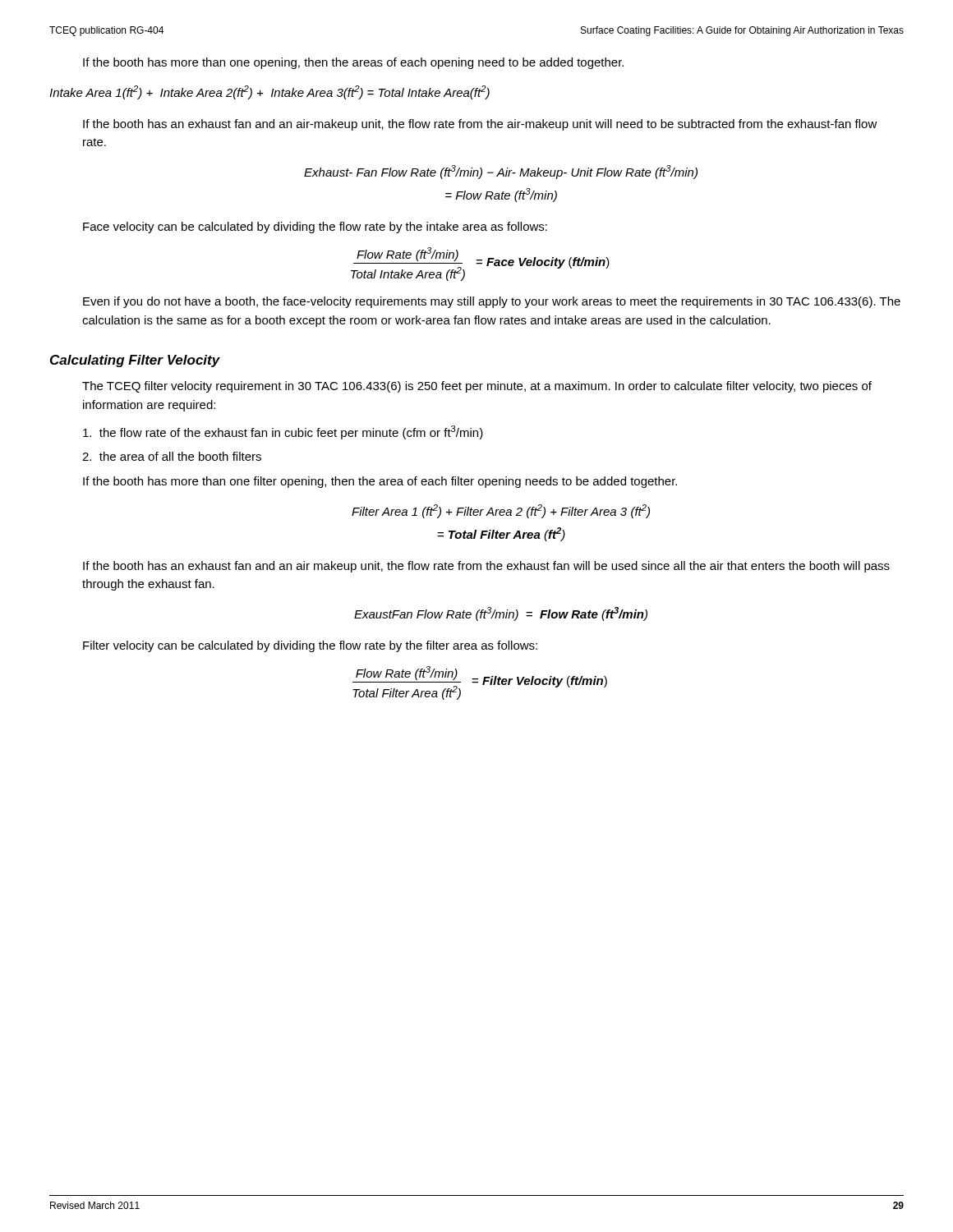Find the text block containing "Face velocity can be"
953x1232 pixels.
(315, 226)
